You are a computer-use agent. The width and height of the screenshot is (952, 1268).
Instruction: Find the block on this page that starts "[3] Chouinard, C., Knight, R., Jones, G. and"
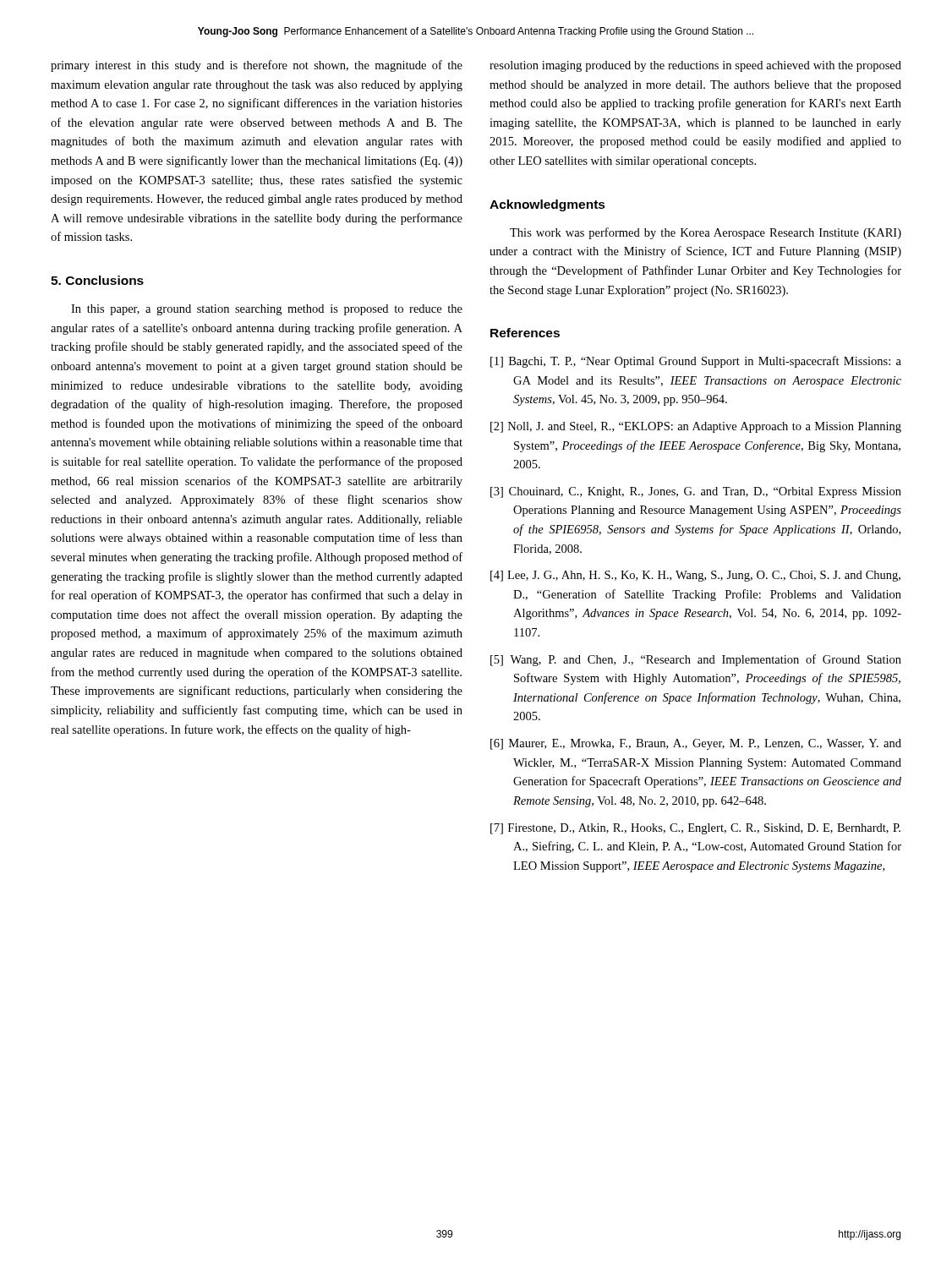[x=695, y=520]
